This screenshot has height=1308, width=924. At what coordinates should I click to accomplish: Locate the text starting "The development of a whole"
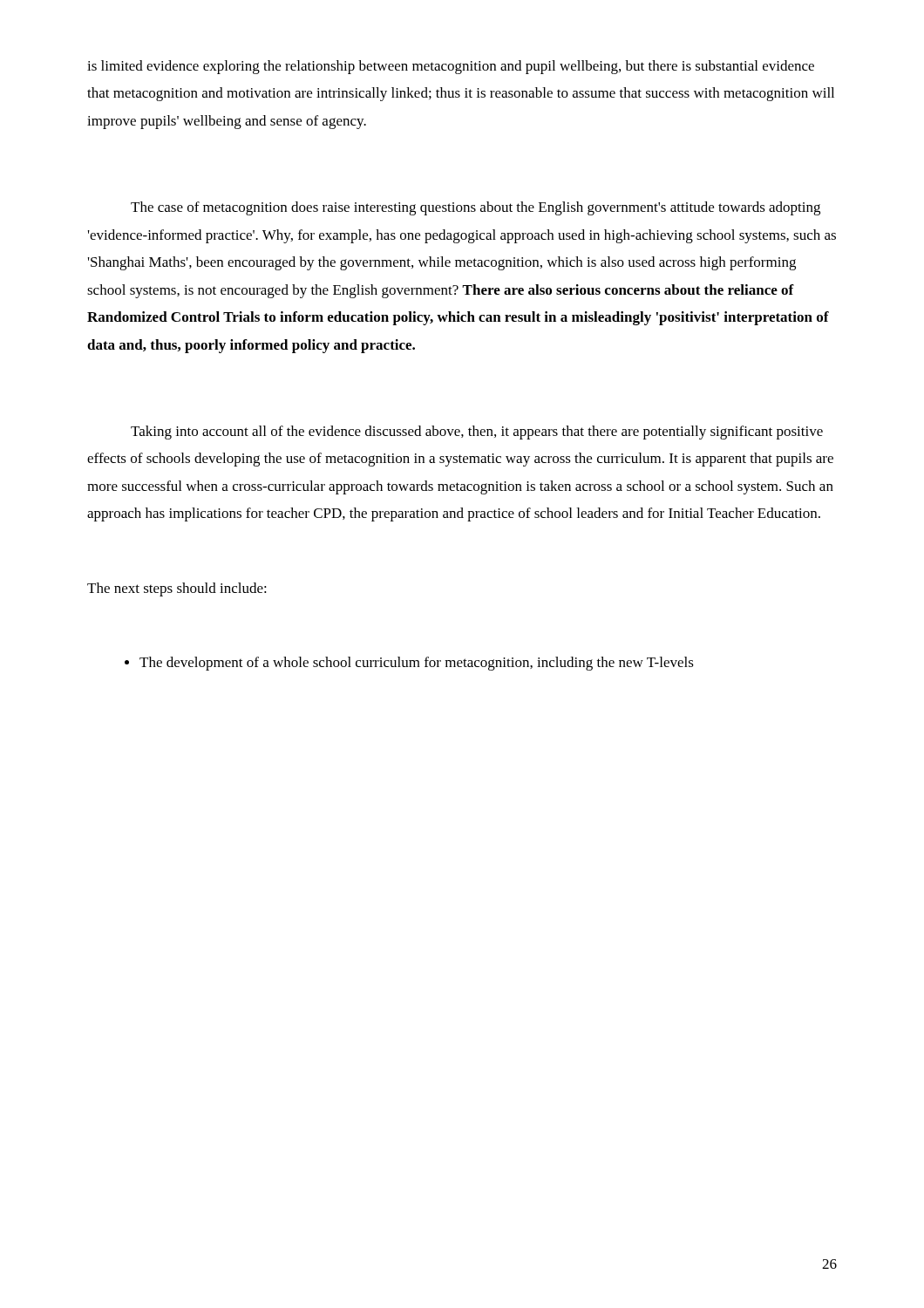475,663
